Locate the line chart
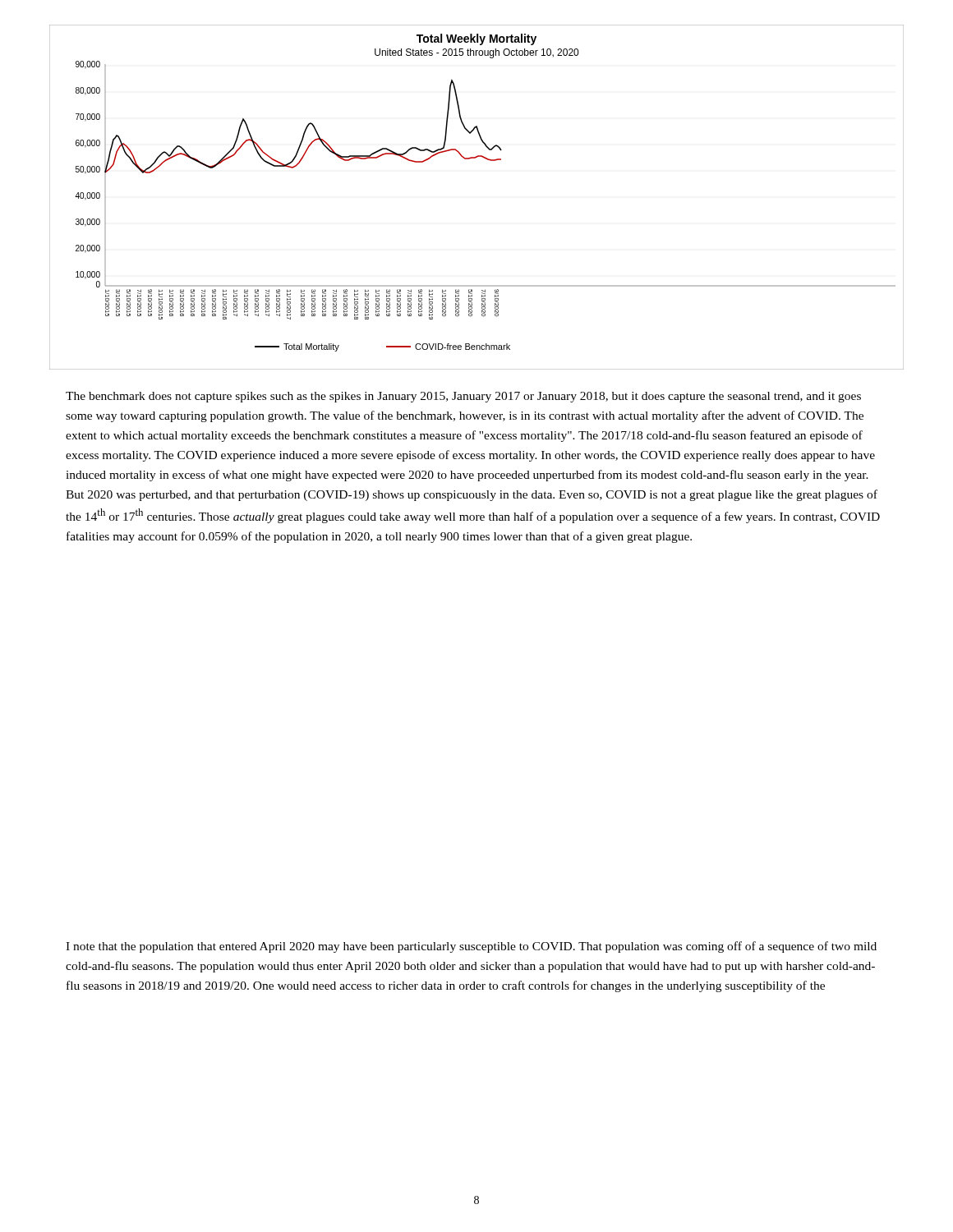 [476, 197]
